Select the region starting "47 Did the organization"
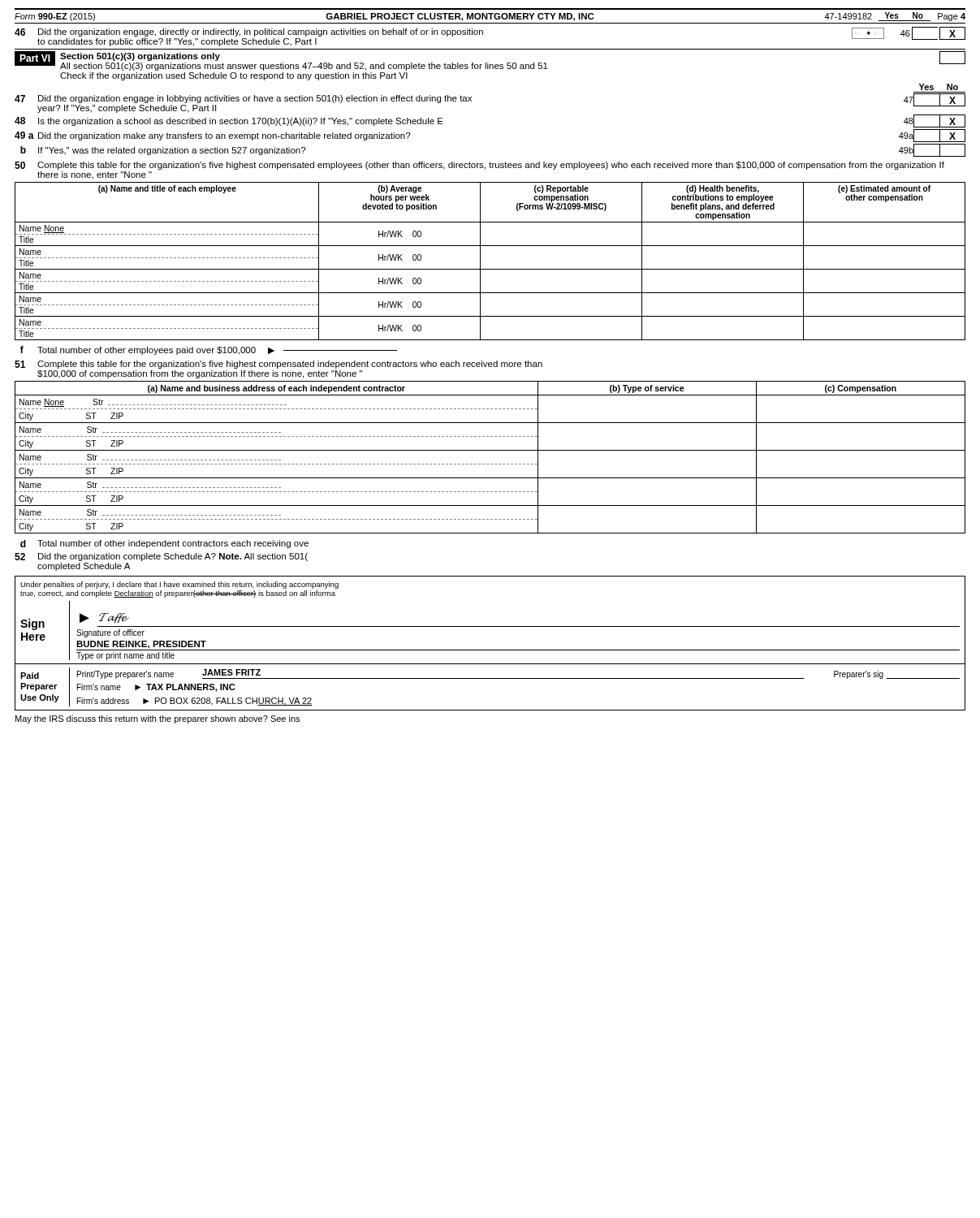980x1218 pixels. (213, 101)
